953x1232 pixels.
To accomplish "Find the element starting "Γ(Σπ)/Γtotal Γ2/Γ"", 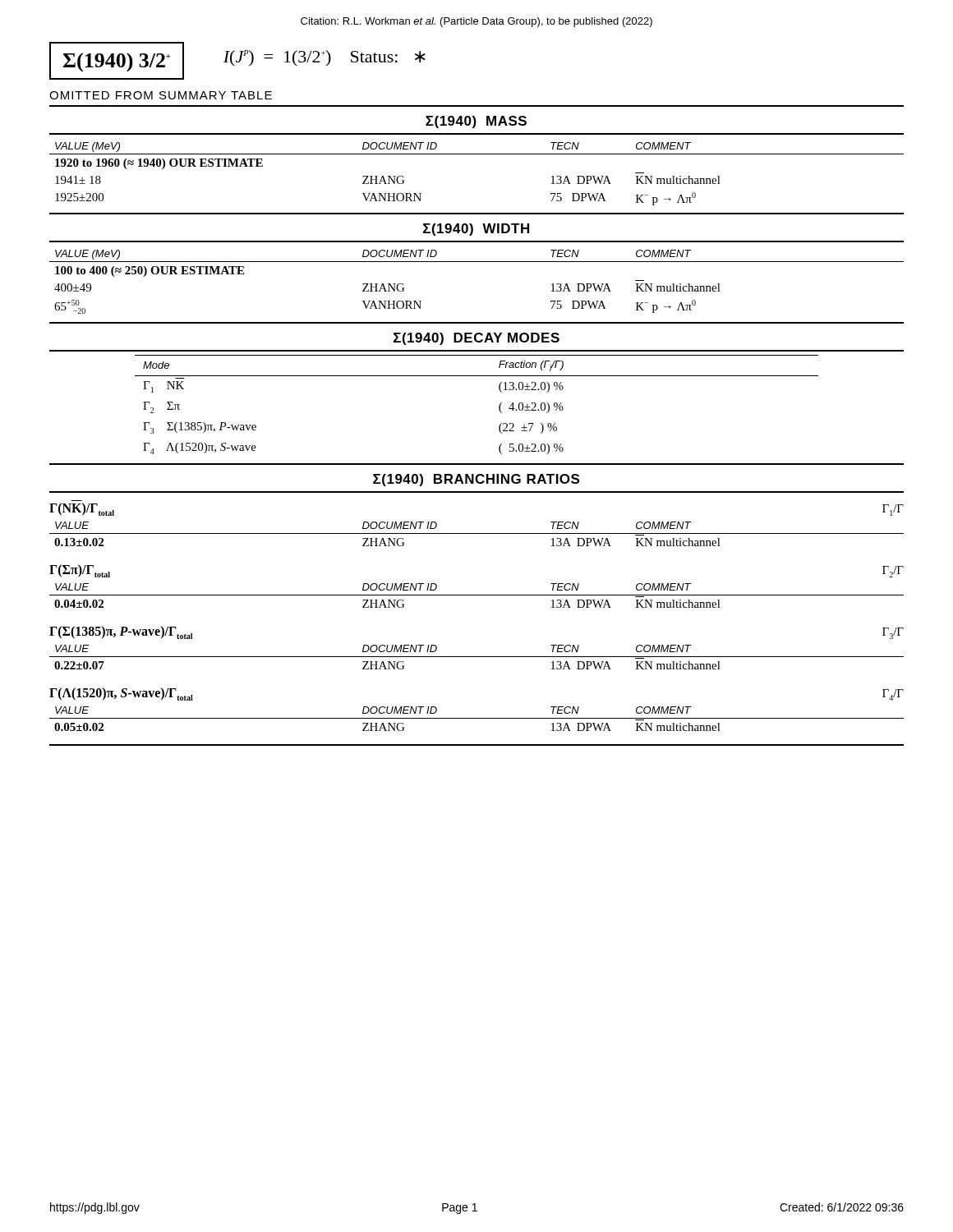I will coord(82,570).
